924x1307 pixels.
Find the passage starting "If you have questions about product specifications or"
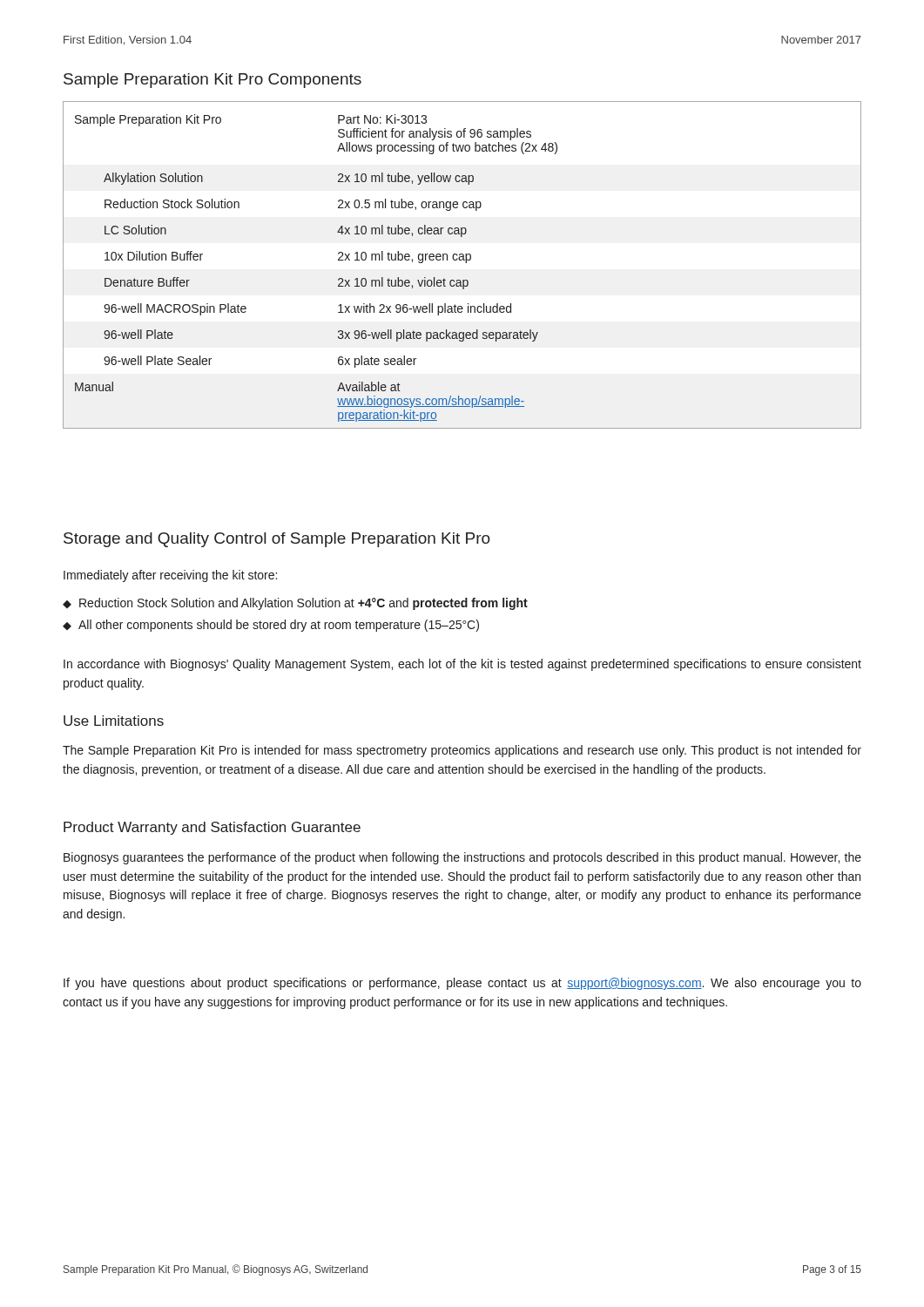pos(462,992)
